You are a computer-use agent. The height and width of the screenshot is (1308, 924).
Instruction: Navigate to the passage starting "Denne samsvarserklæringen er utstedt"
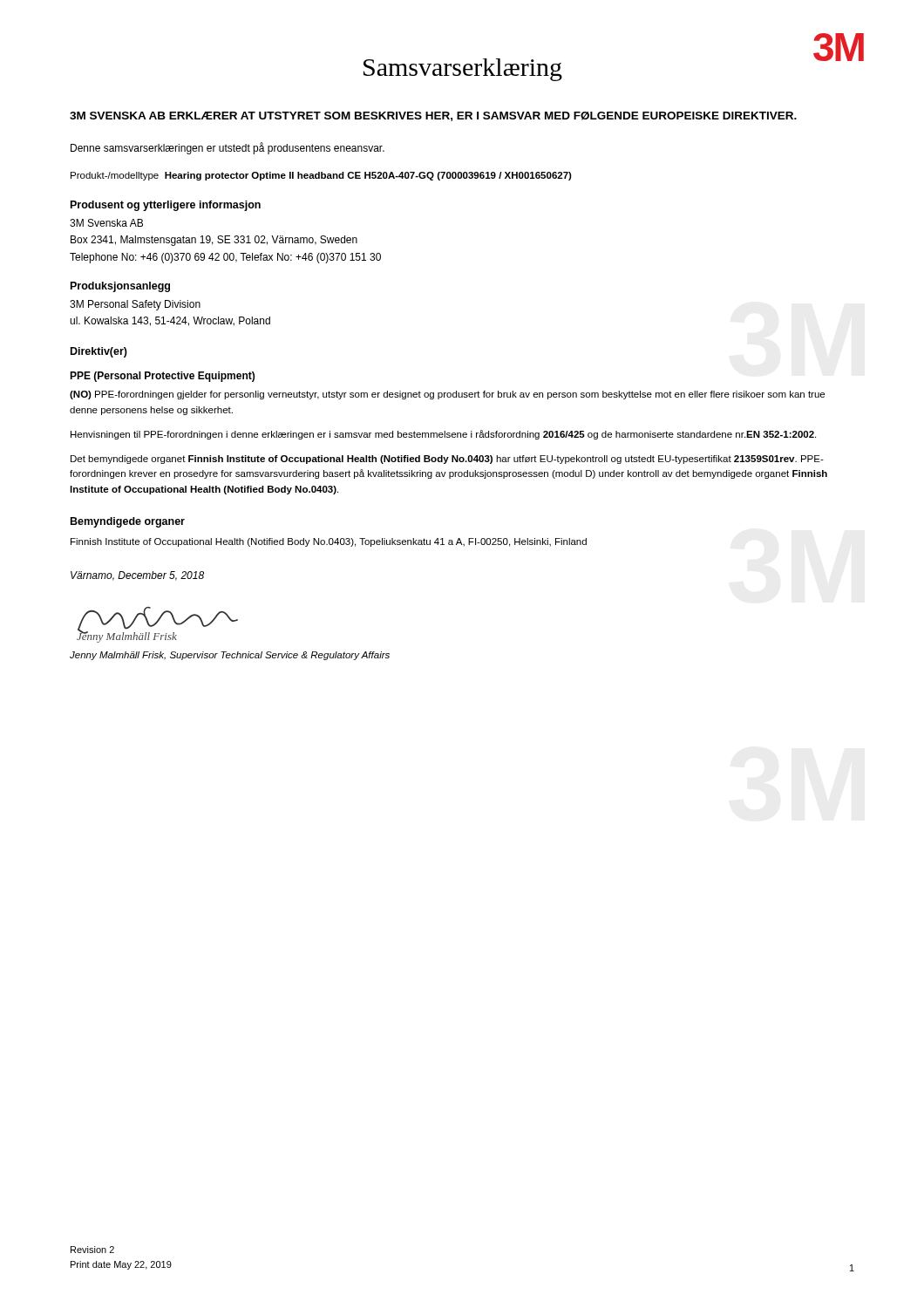(x=227, y=148)
